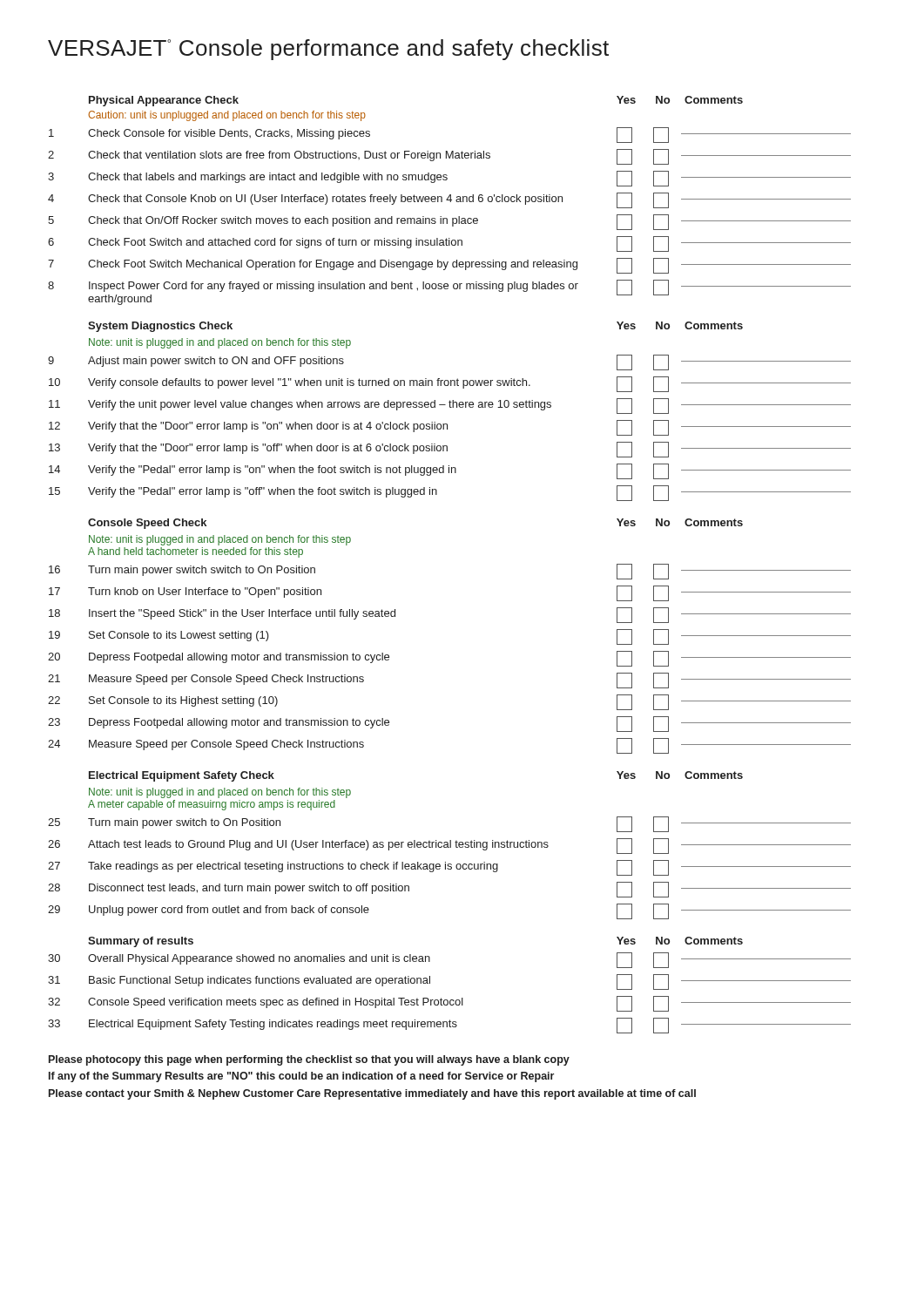924x1307 pixels.
Task: Where does it say "Physical Appearance Check Yes No Comments"?
Action: 158,101
